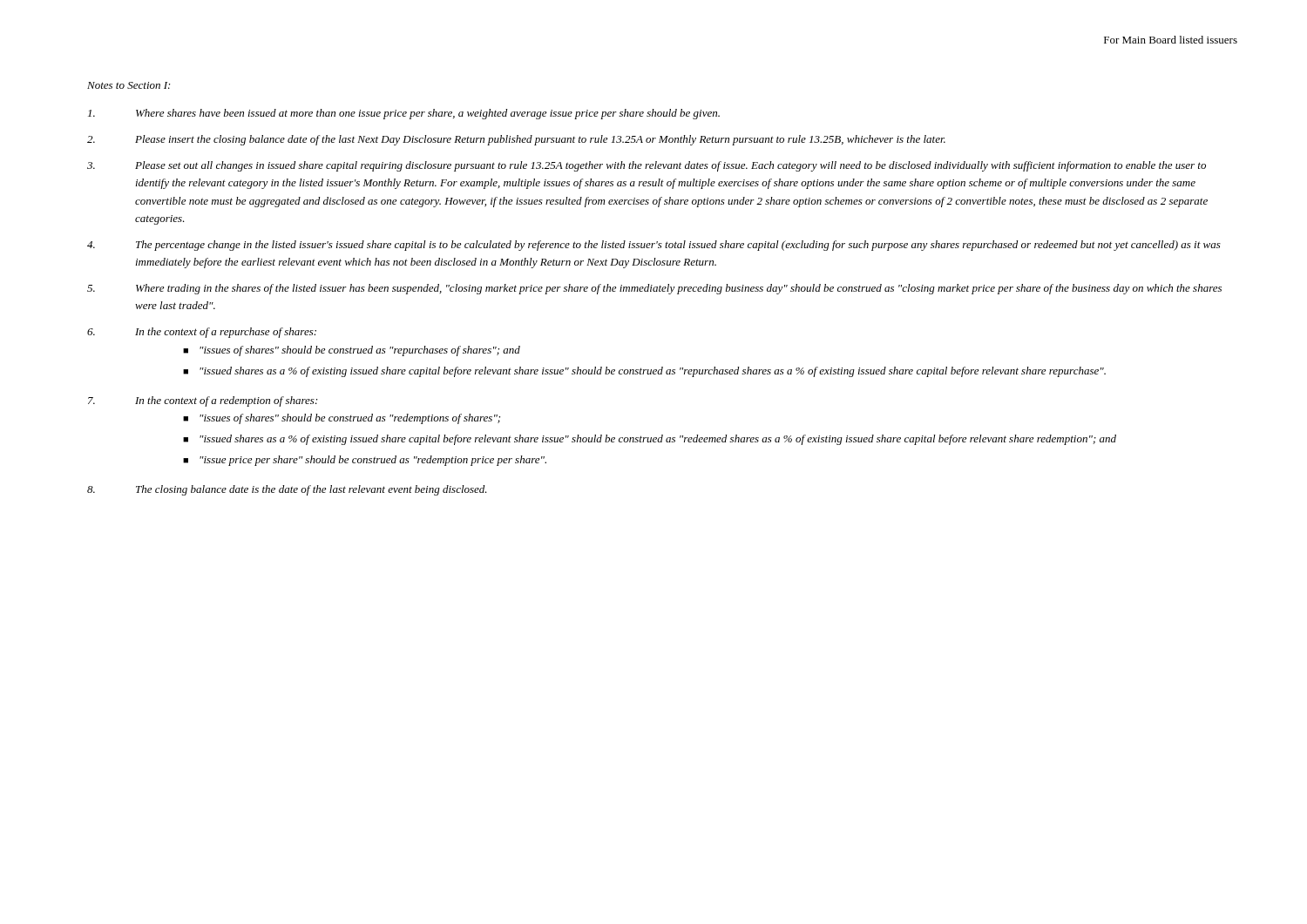Image resolution: width=1307 pixels, height=924 pixels.
Task: Navigate to the element starting "7. In the context"
Action: click(x=662, y=432)
